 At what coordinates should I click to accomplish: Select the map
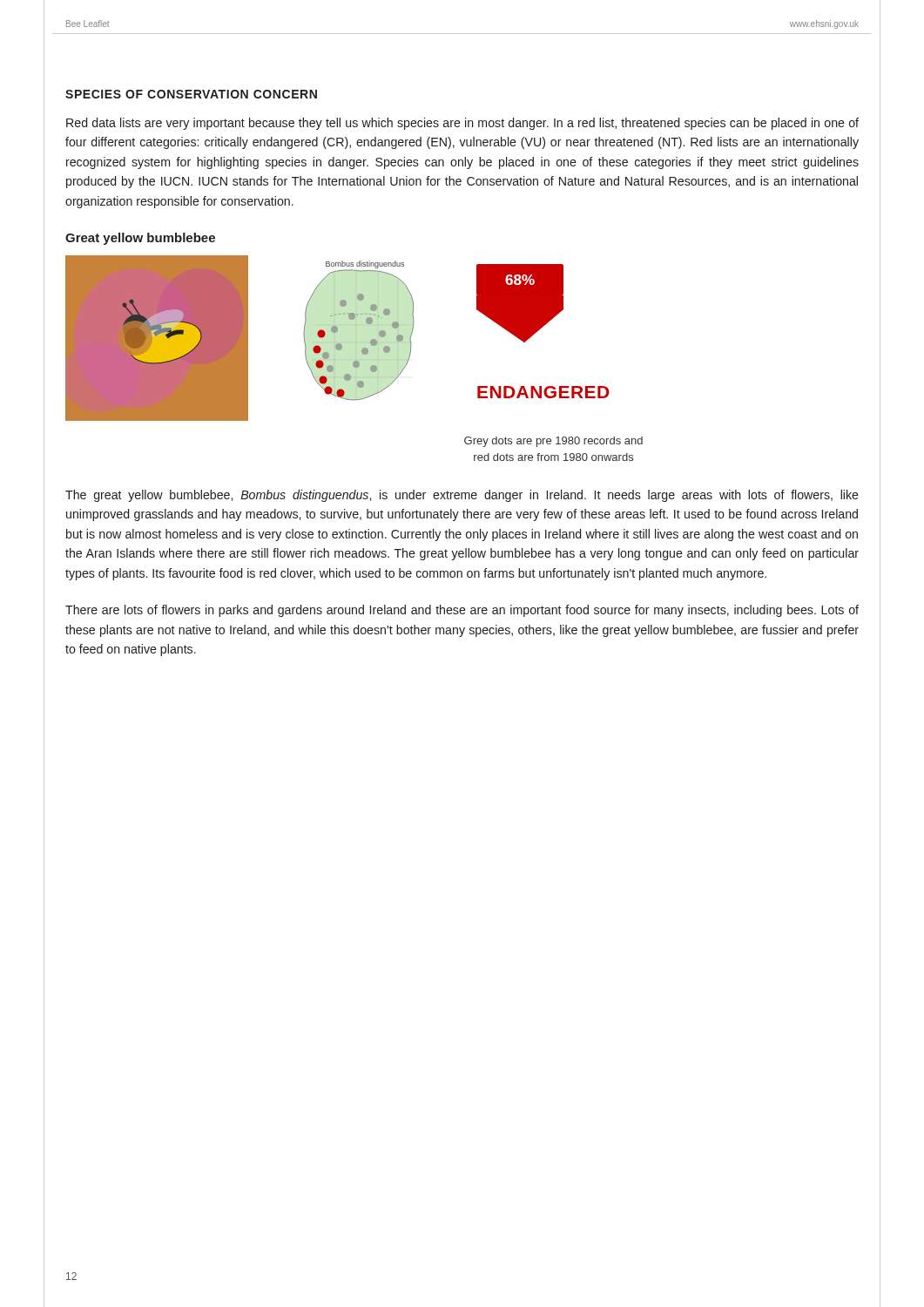[x=560, y=343]
